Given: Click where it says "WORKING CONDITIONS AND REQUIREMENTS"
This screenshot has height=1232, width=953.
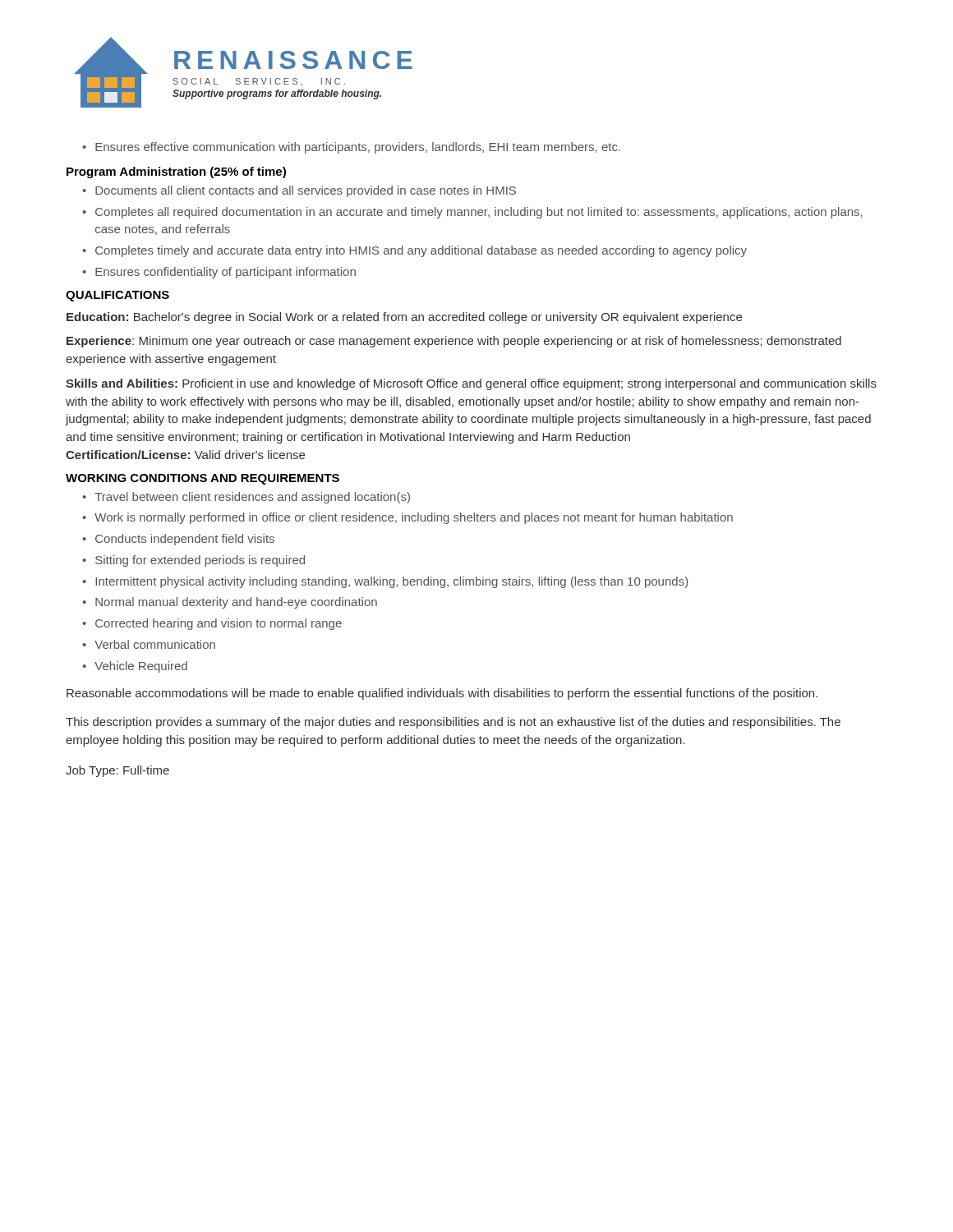Looking at the screenshot, I should (203, 477).
